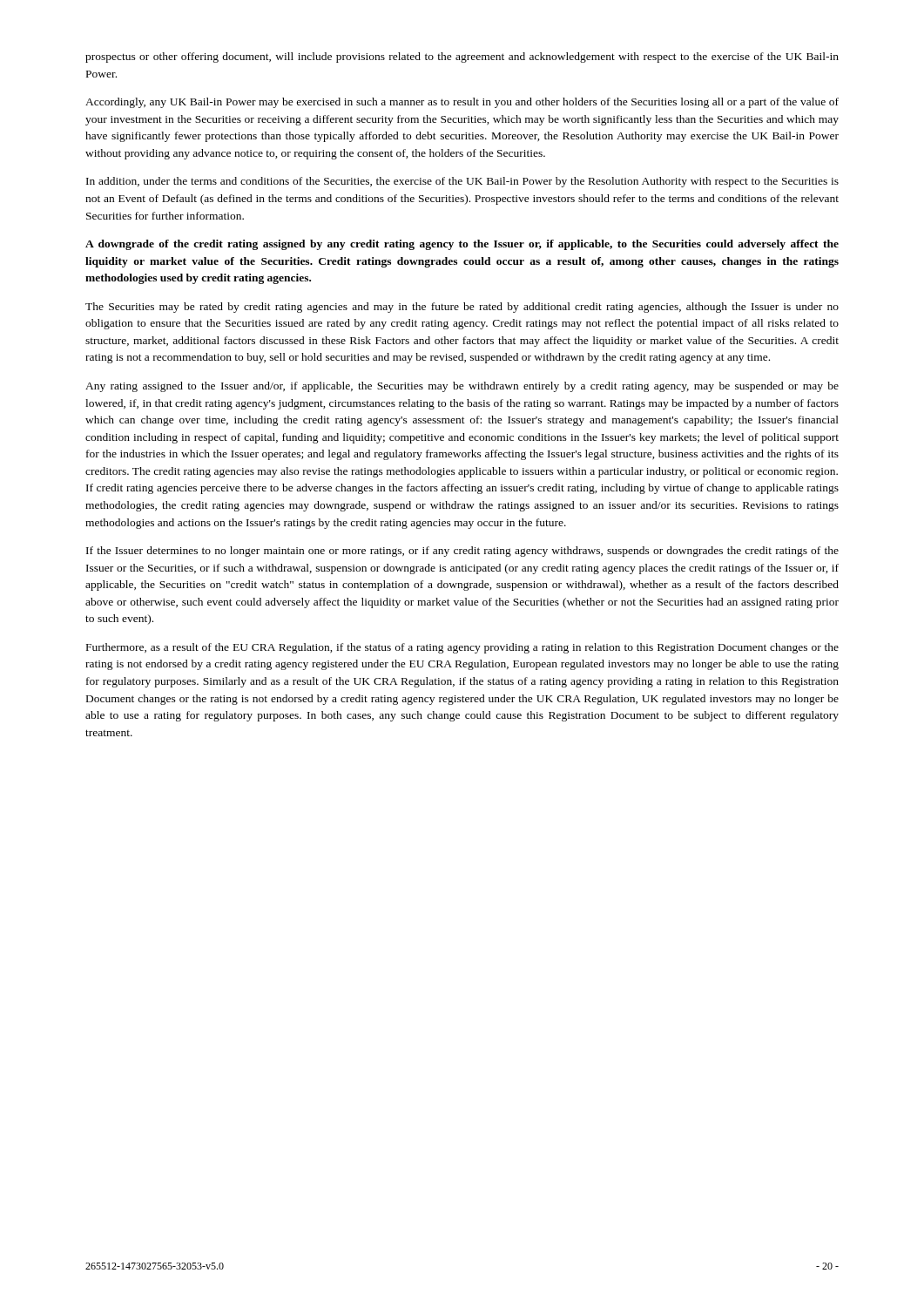Click on the text block that says "If the Issuer determines to no longer"

click(462, 584)
